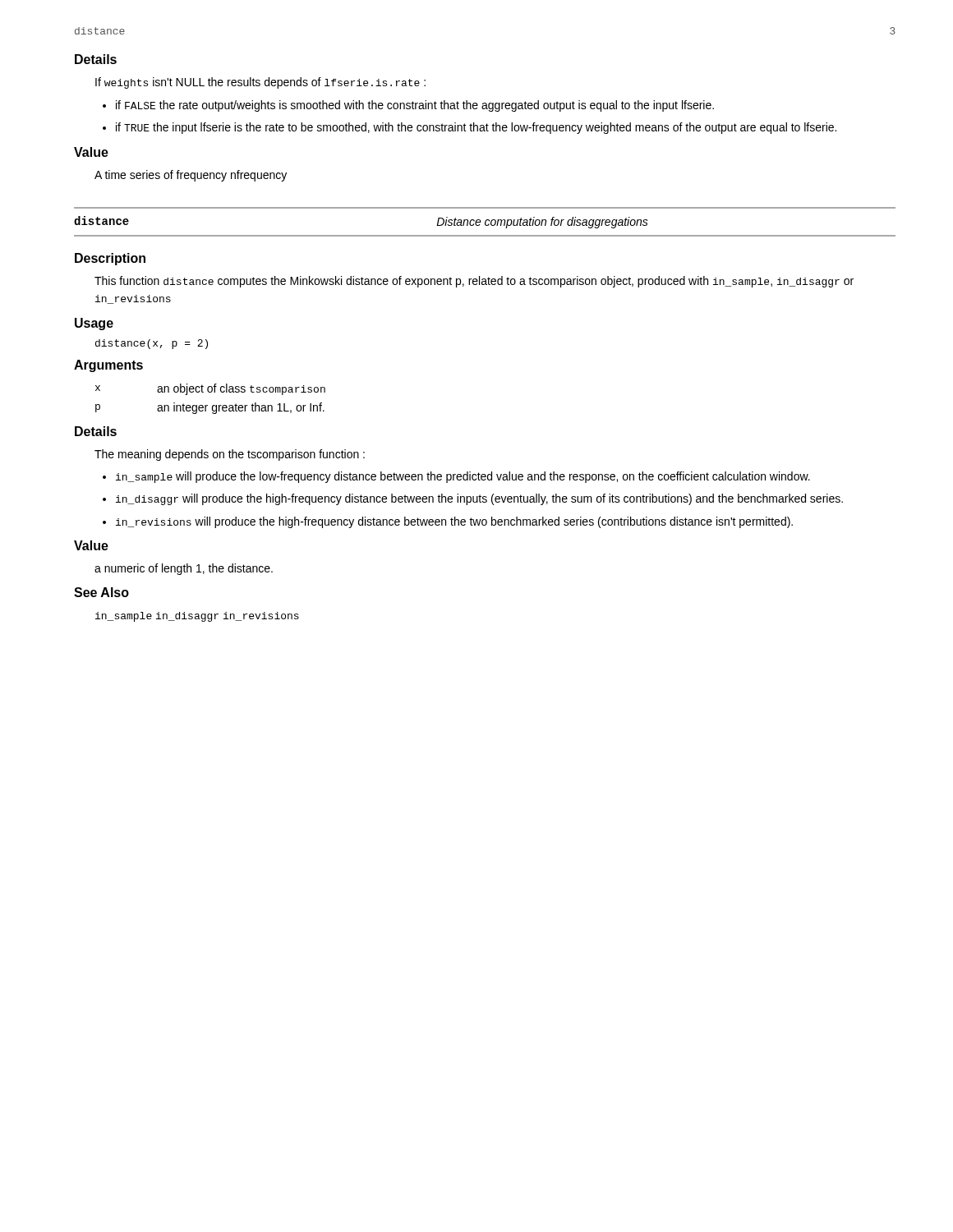953x1232 pixels.
Task: Select the text that reads "distance(x, p = 2)"
Action: 152,344
